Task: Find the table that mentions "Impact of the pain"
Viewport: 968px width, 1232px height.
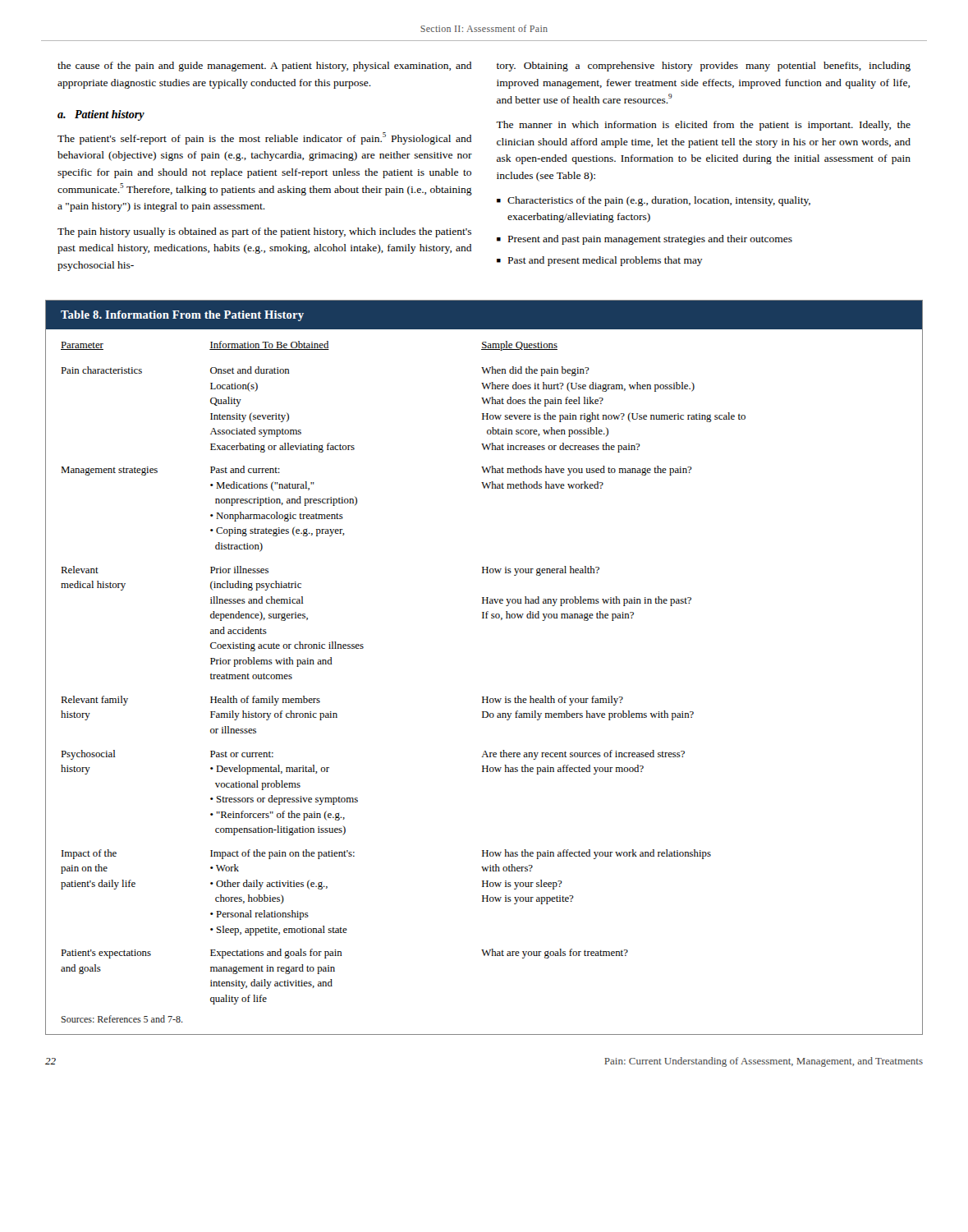Action: [x=484, y=681]
